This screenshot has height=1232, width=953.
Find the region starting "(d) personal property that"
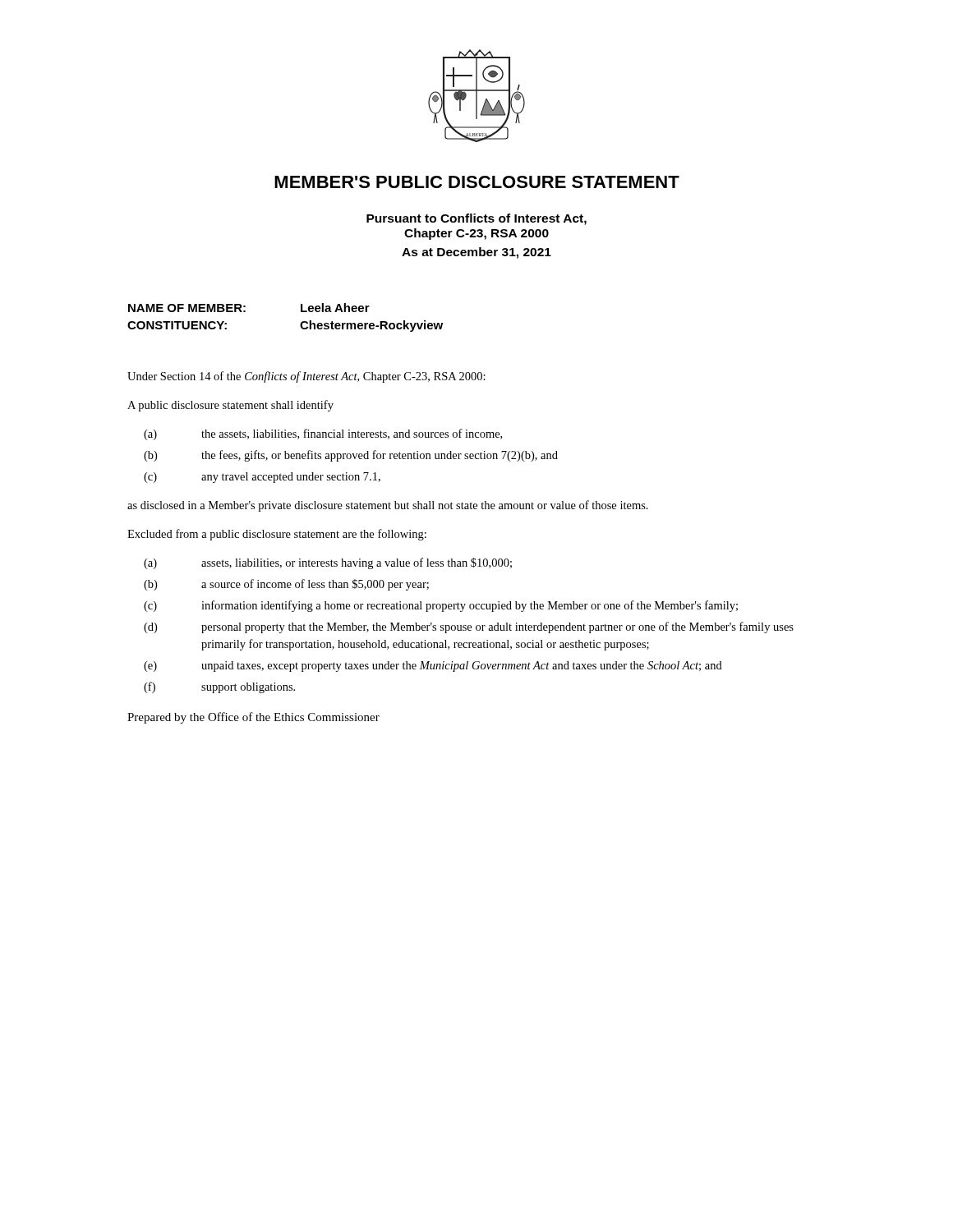pyautogui.click(x=476, y=636)
